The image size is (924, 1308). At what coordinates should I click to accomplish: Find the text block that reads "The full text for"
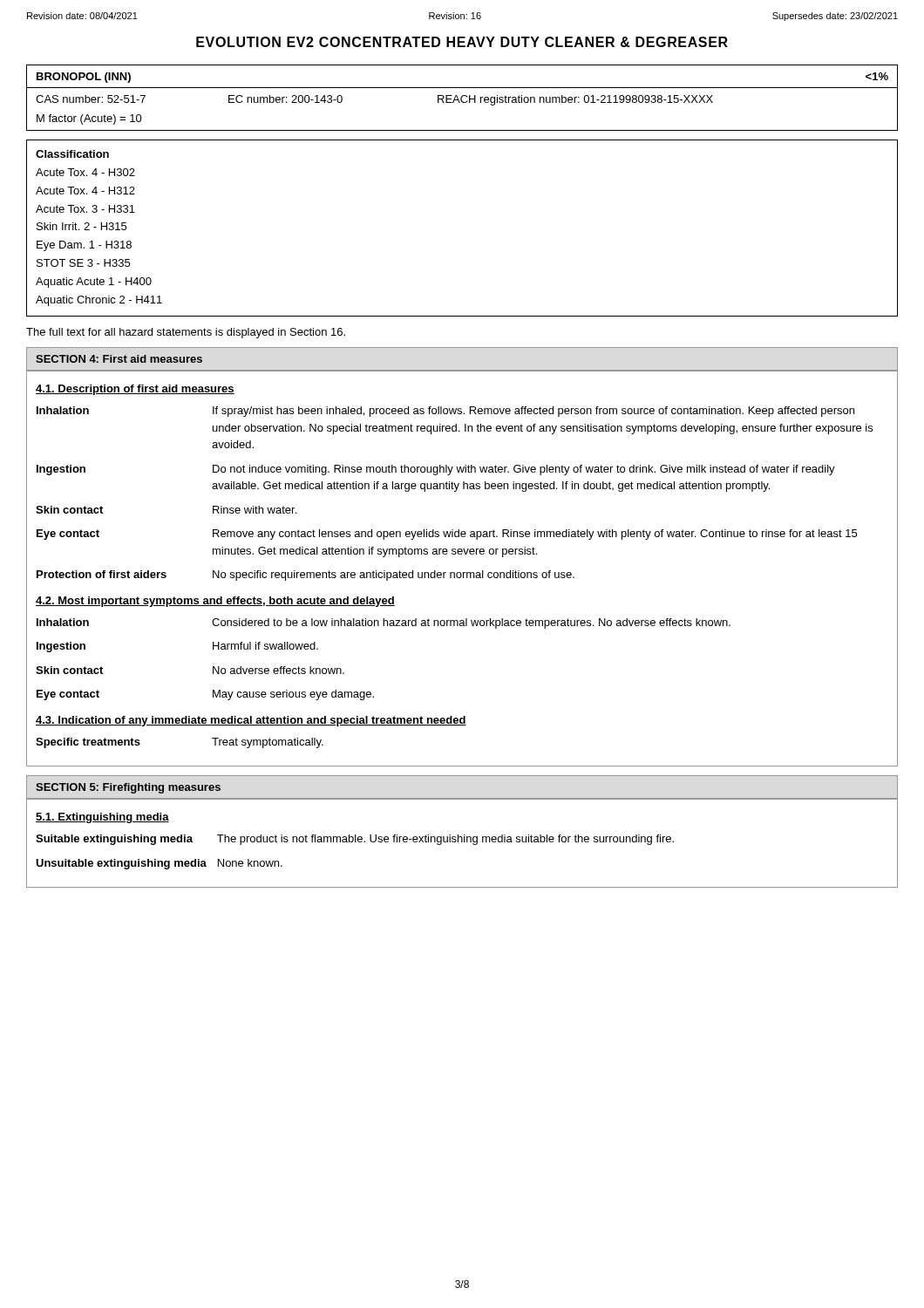[186, 332]
